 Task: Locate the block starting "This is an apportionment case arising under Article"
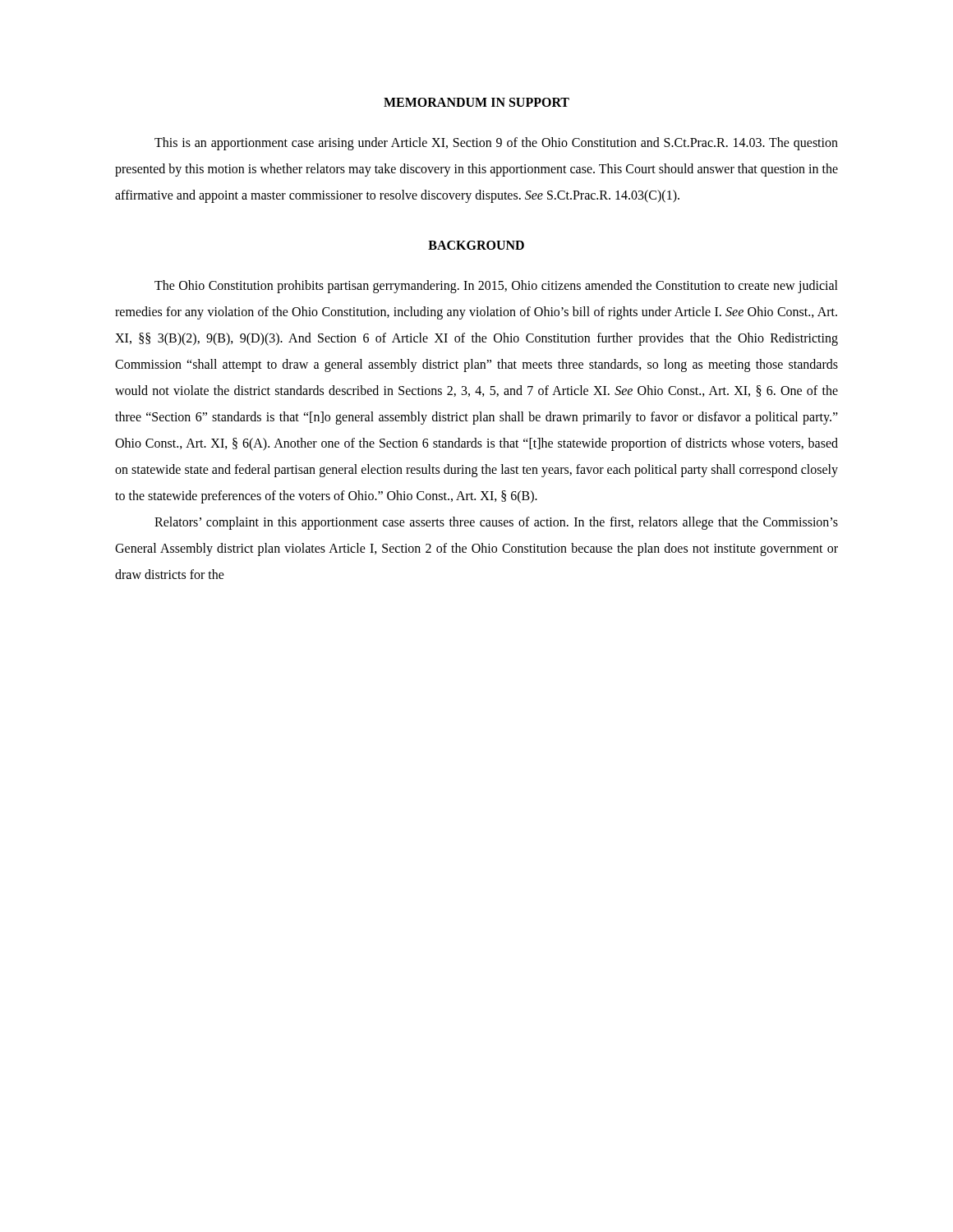pyautogui.click(x=476, y=169)
